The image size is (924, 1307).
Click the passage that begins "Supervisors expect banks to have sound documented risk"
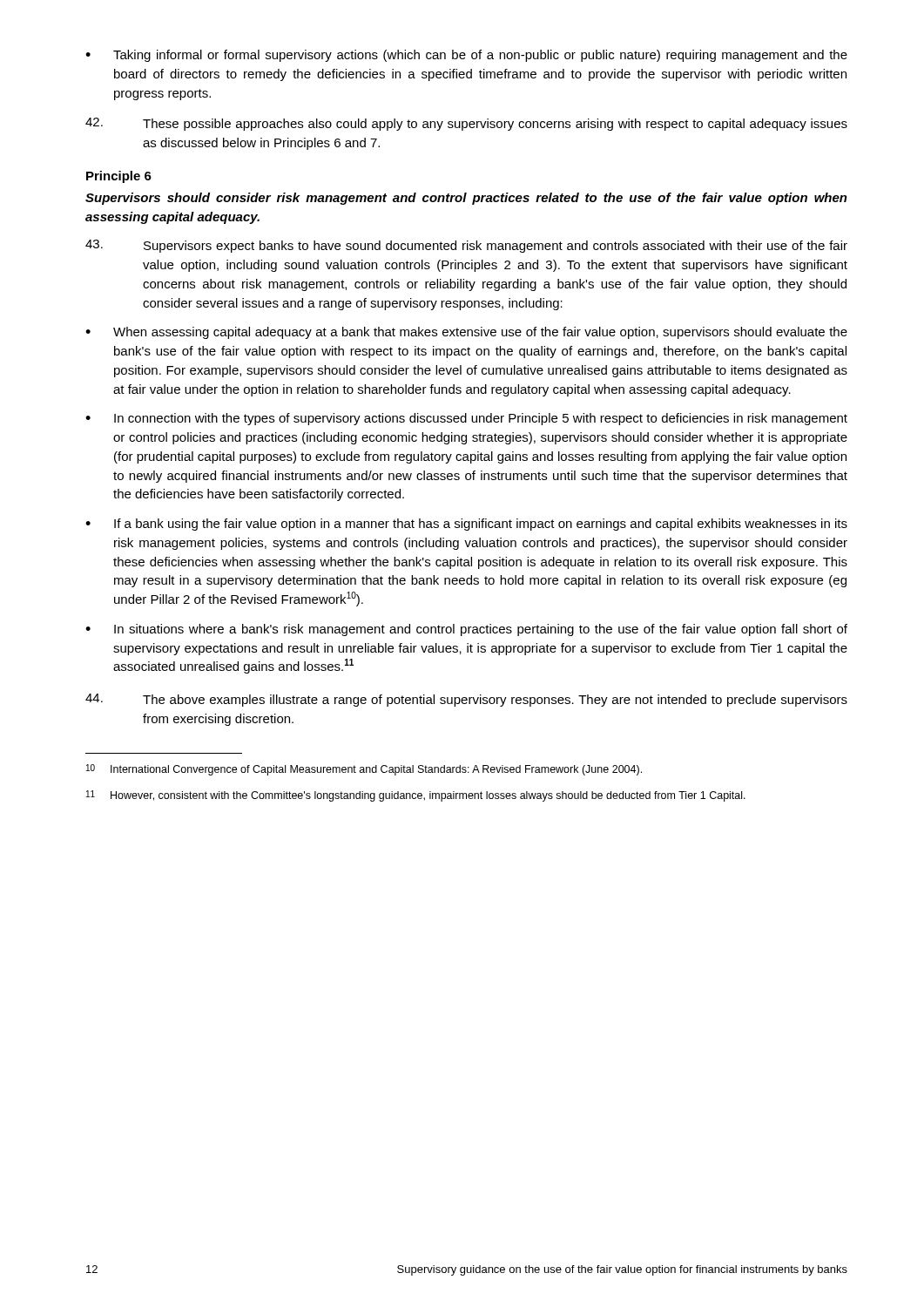point(466,274)
